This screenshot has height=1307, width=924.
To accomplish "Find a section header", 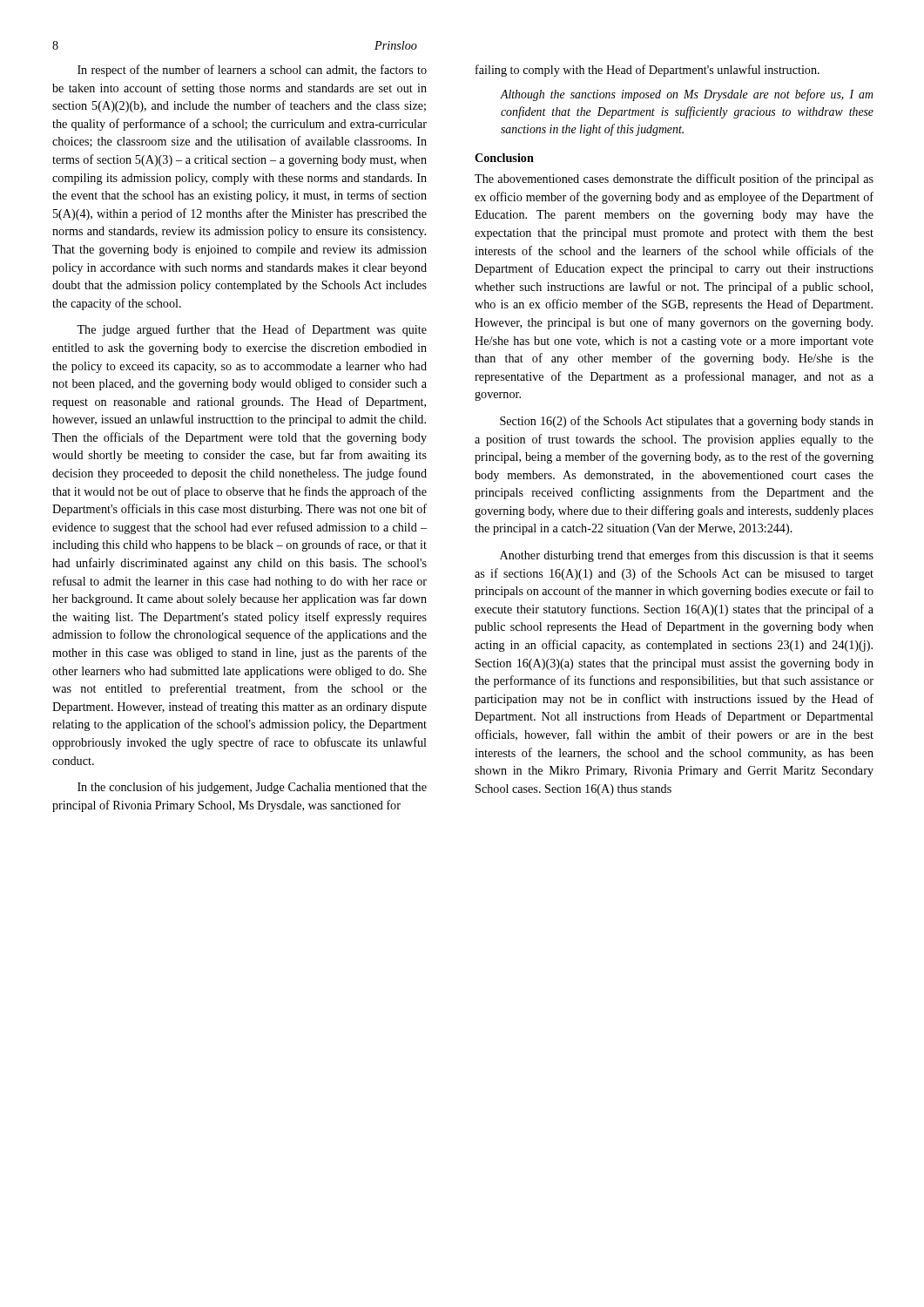I will [x=504, y=157].
